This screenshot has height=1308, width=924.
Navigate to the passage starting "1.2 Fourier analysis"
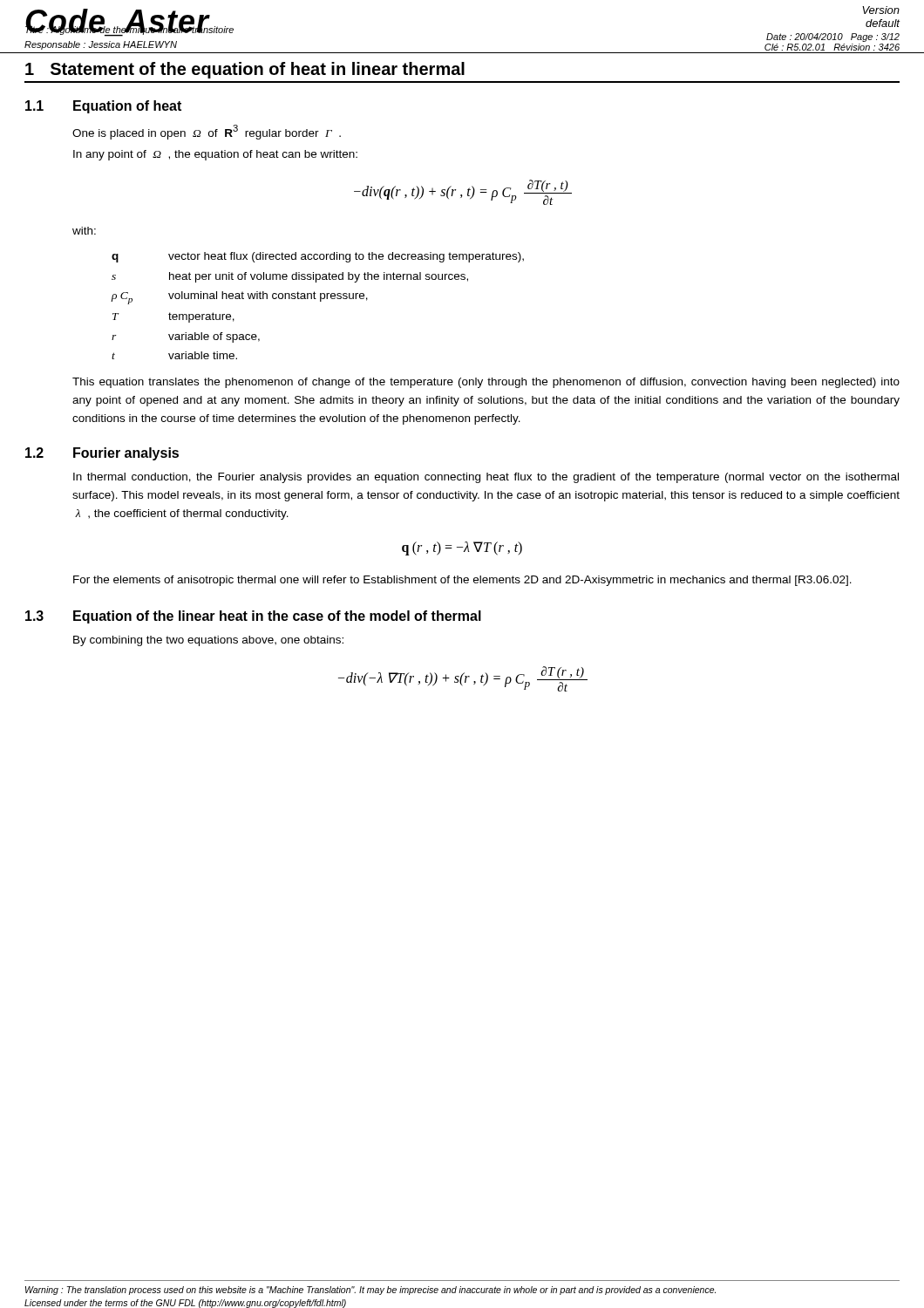[102, 453]
